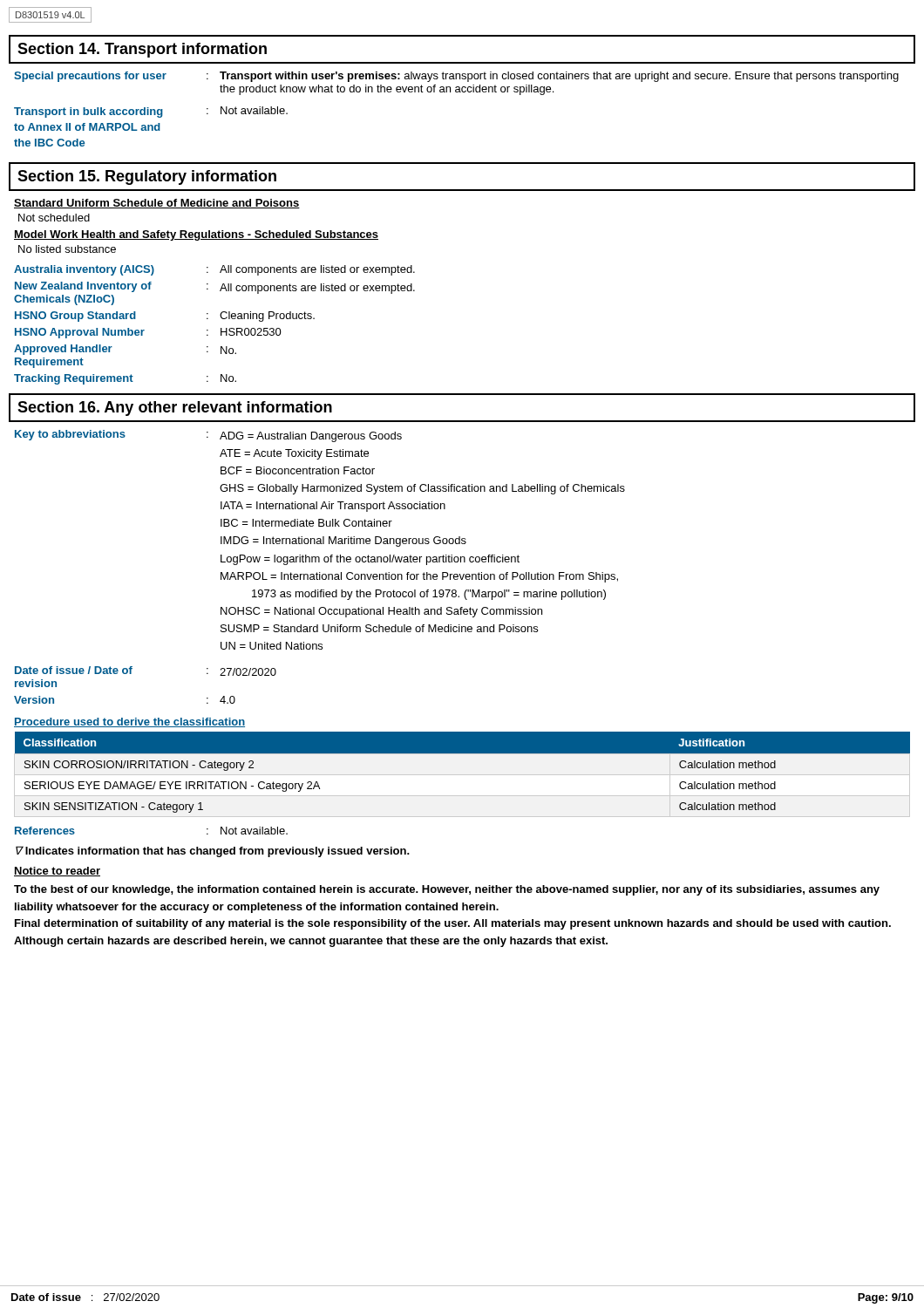Point to "Procedure used to derive the classification"
Viewport: 924px width, 1308px height.
[x=129, y=722]
